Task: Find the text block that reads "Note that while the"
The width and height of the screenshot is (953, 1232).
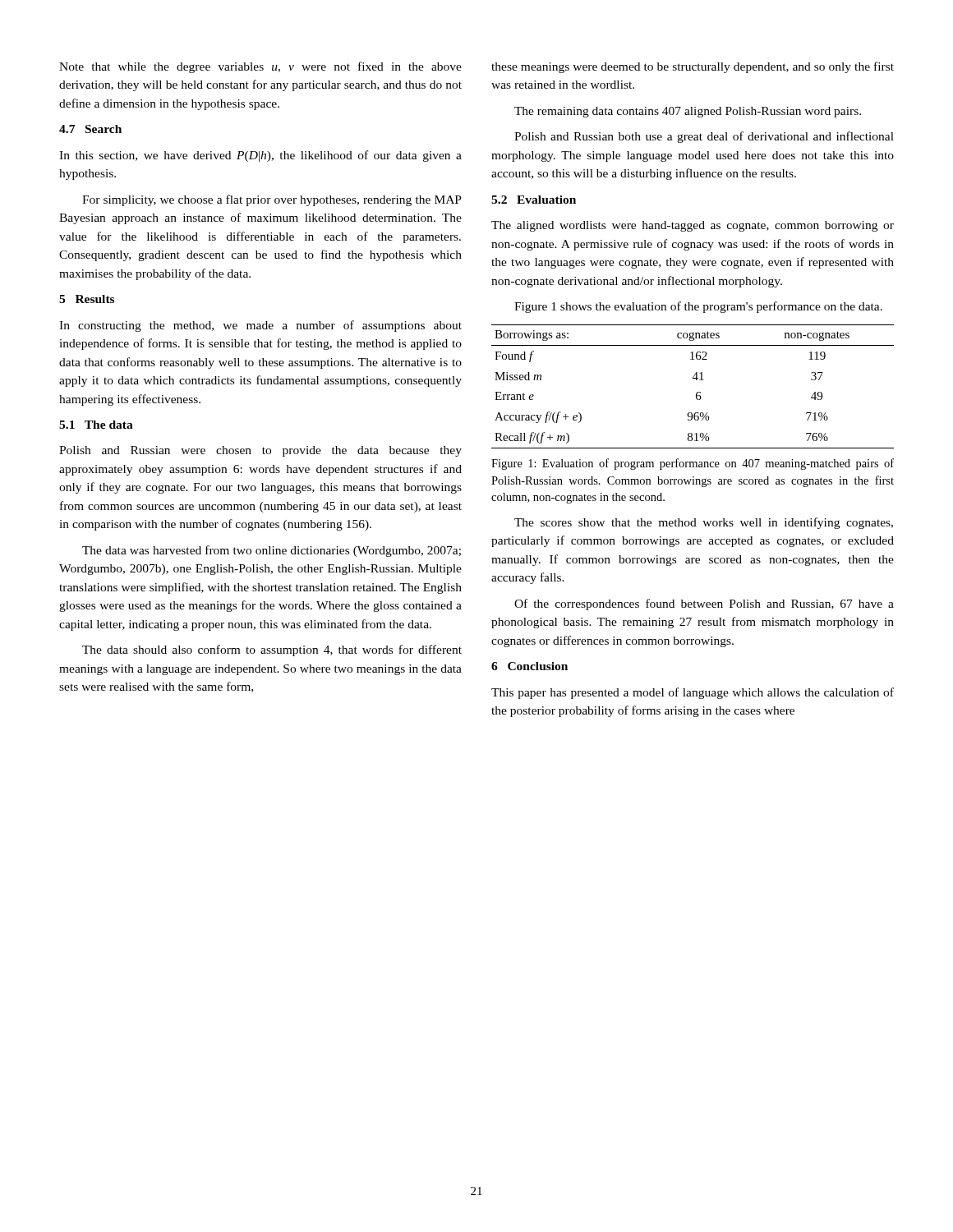Action: point(260,85)
